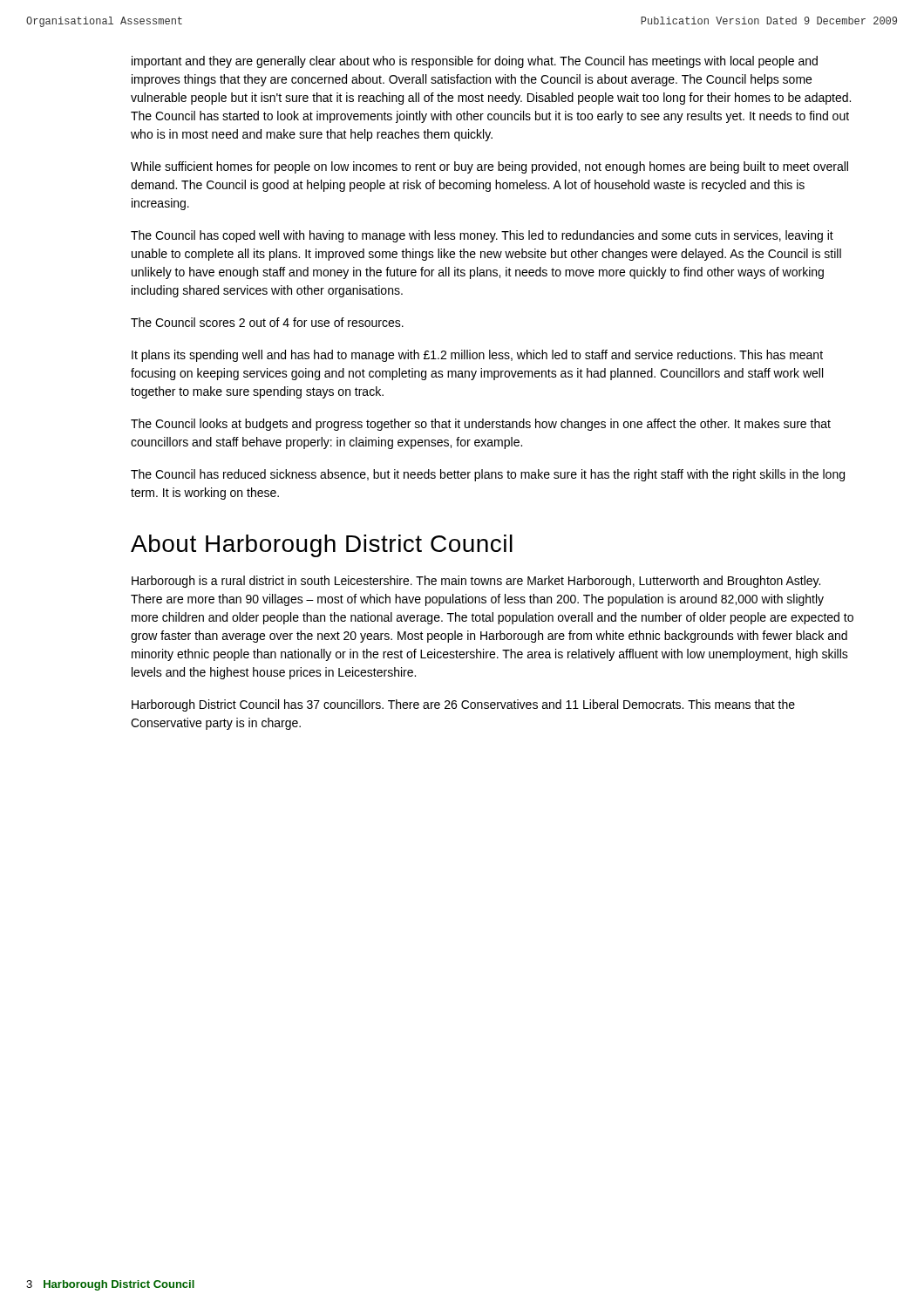This screenshot has width=924, height=1308.
Task: Where is the passage that starts "Harborough is a rural district in south"?
Action: pos(492,627)
